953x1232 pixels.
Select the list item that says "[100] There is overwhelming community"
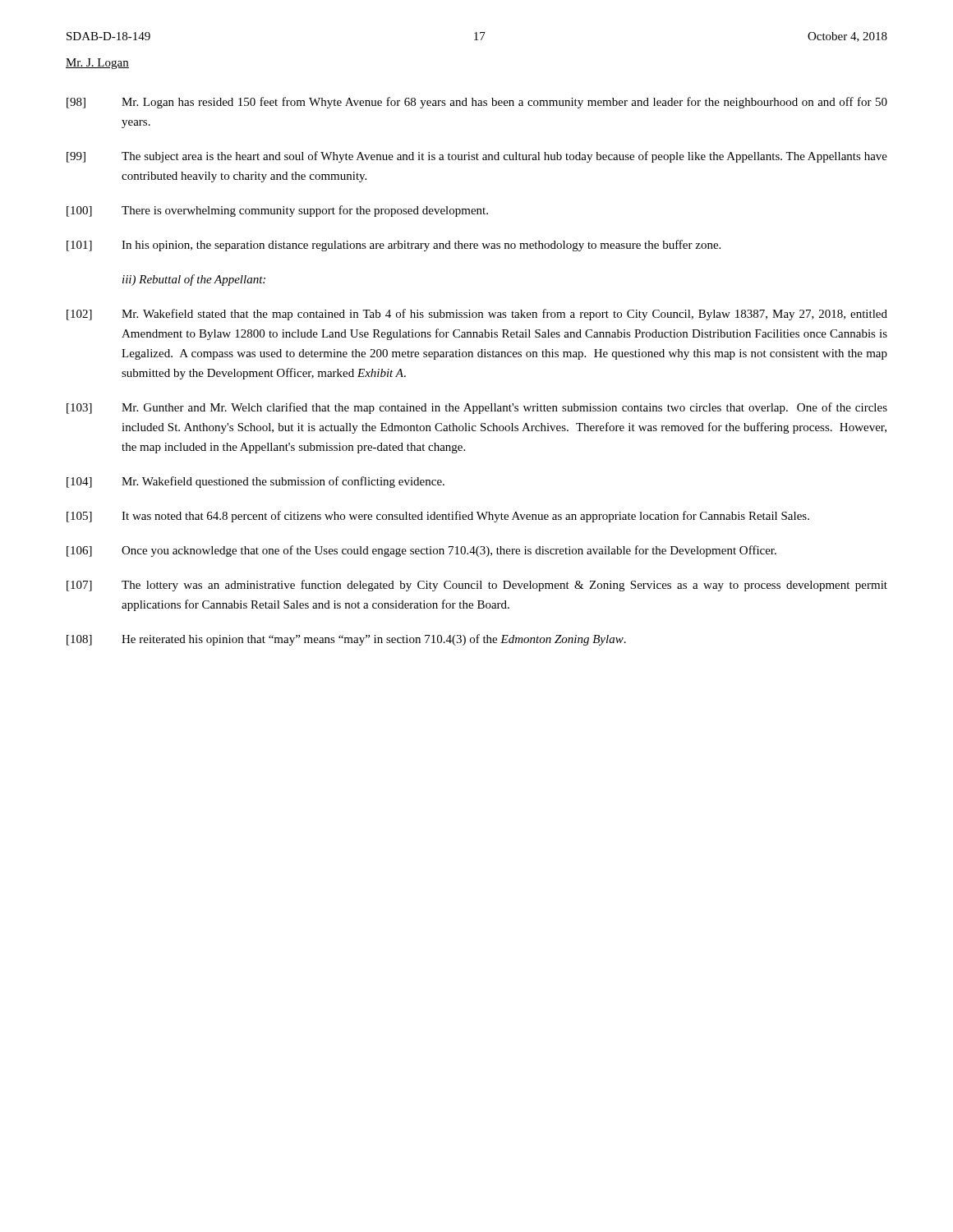coord(476,210)
